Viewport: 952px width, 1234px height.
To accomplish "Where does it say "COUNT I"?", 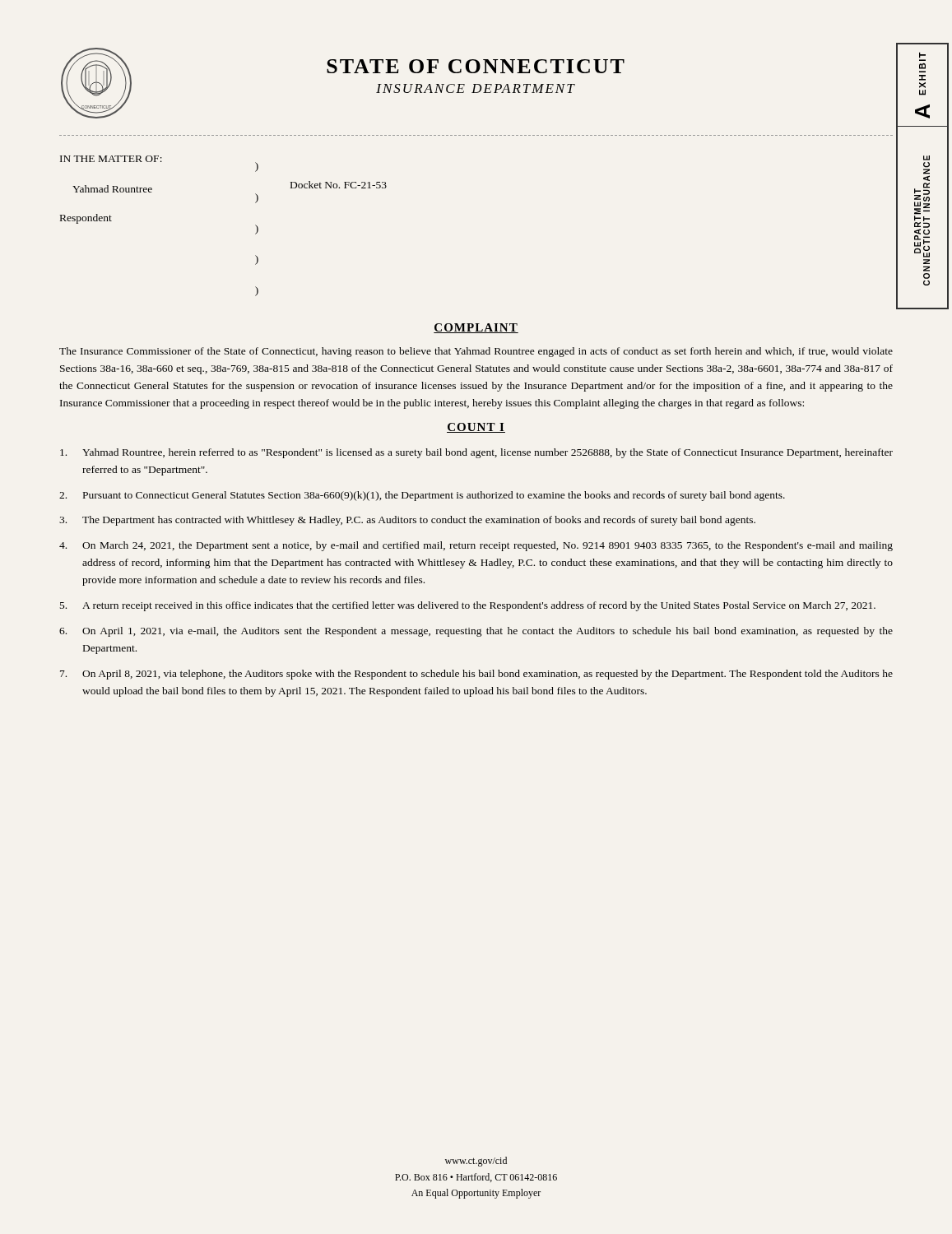I will tap(476, 427).
